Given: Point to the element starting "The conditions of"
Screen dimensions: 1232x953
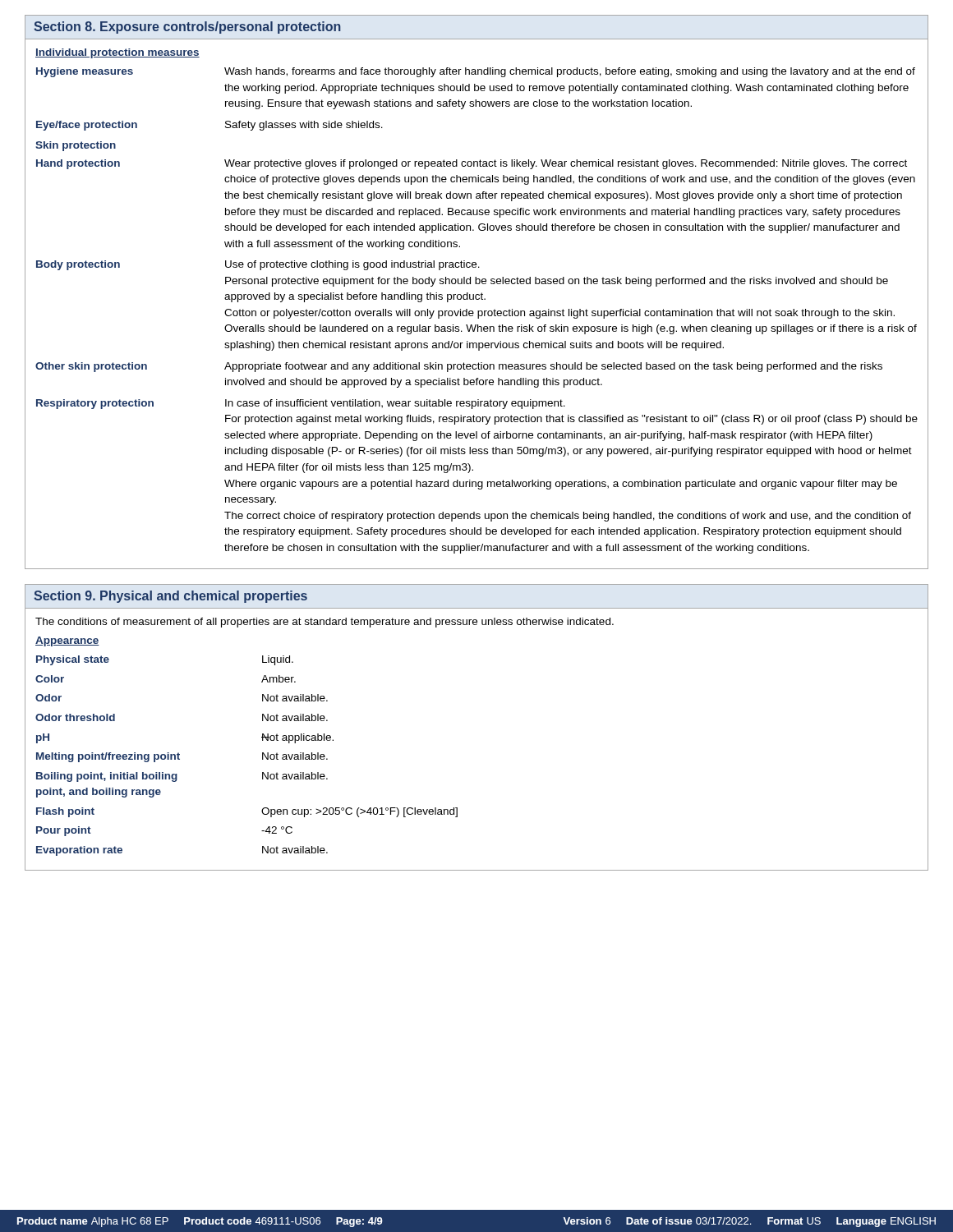Looking at the screenshot, I should [x=325, y=622].
